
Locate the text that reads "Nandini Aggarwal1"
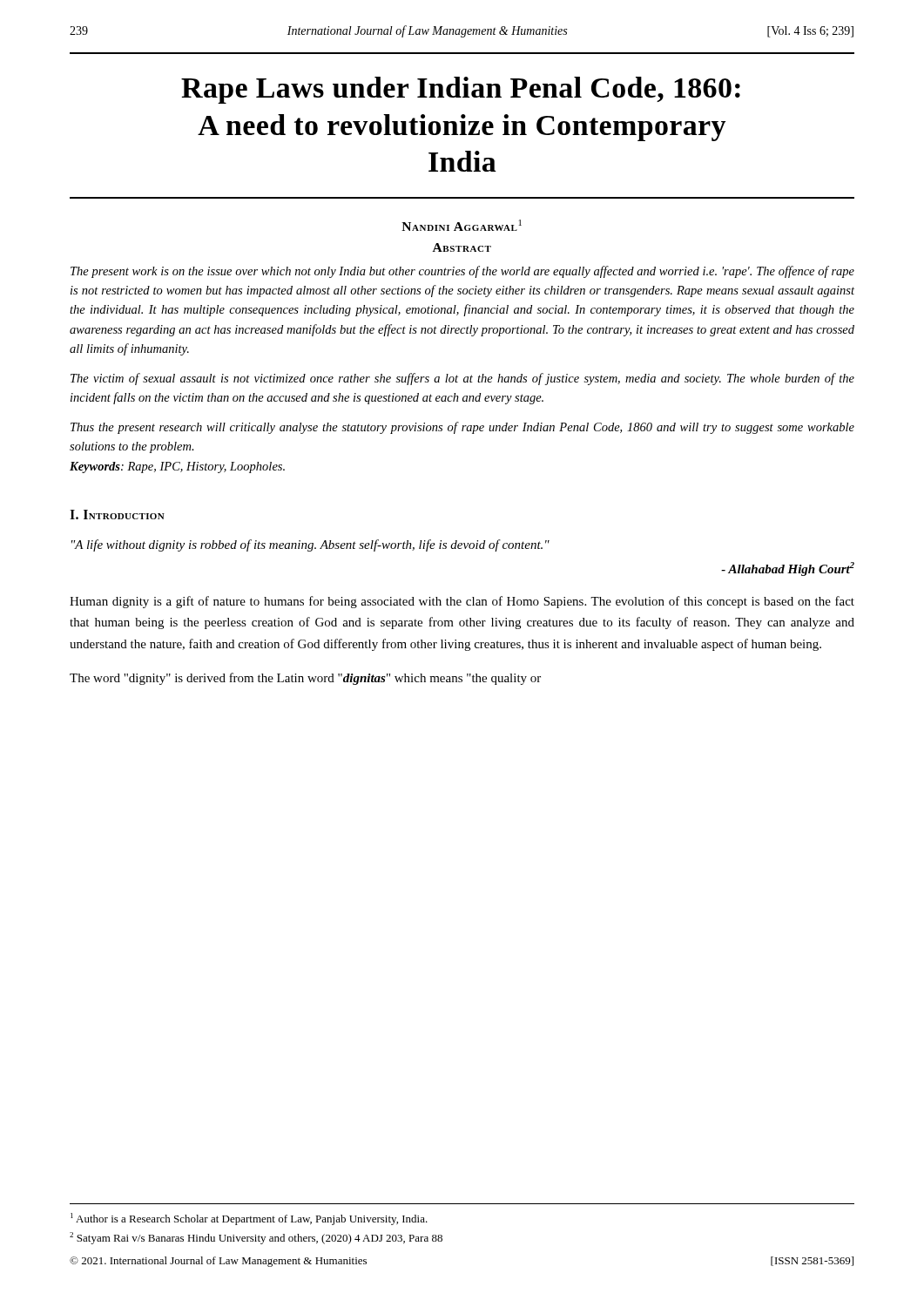pos(462,225)
